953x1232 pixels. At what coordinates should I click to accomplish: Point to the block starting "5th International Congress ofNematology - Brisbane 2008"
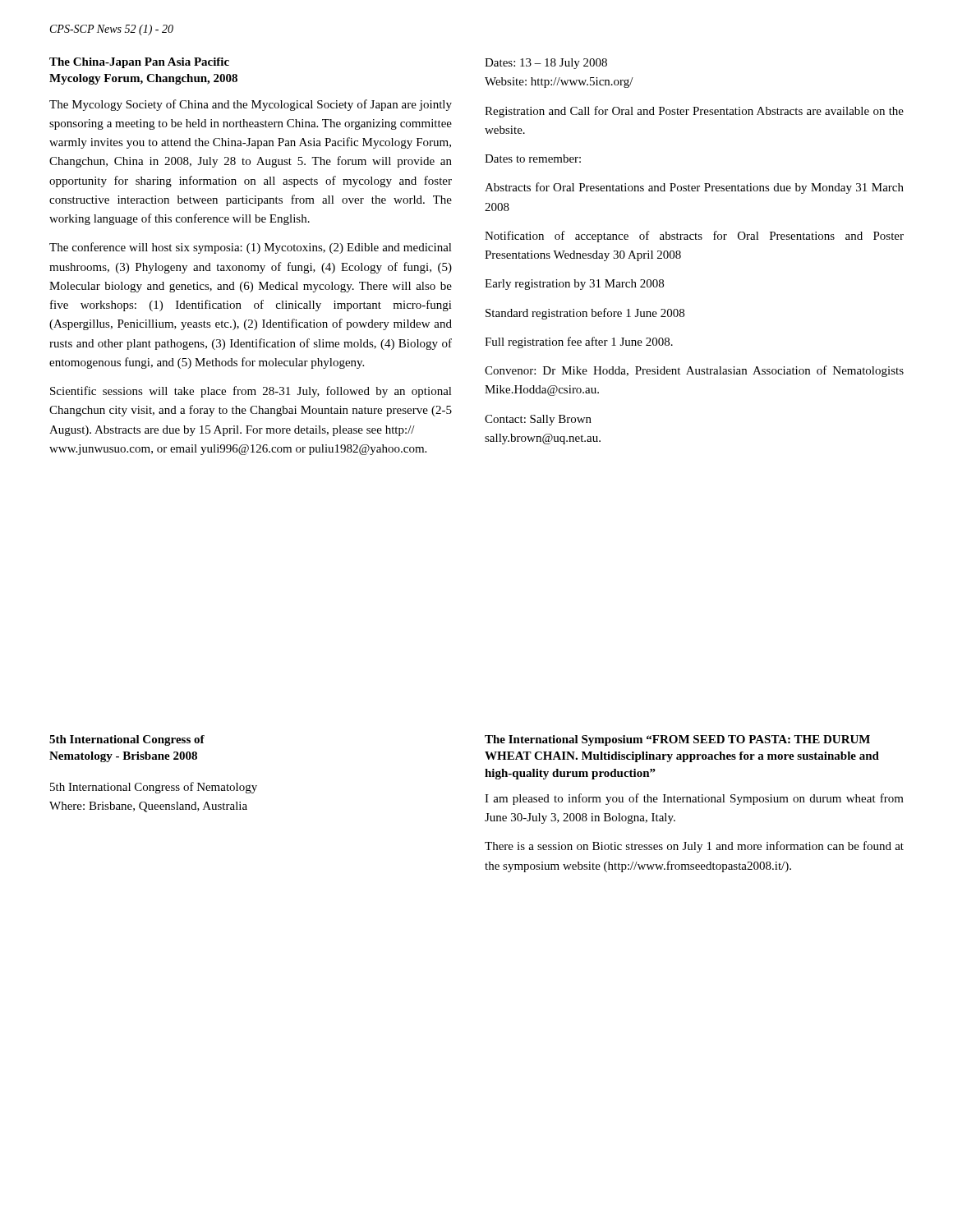click(x=127, y=748)
